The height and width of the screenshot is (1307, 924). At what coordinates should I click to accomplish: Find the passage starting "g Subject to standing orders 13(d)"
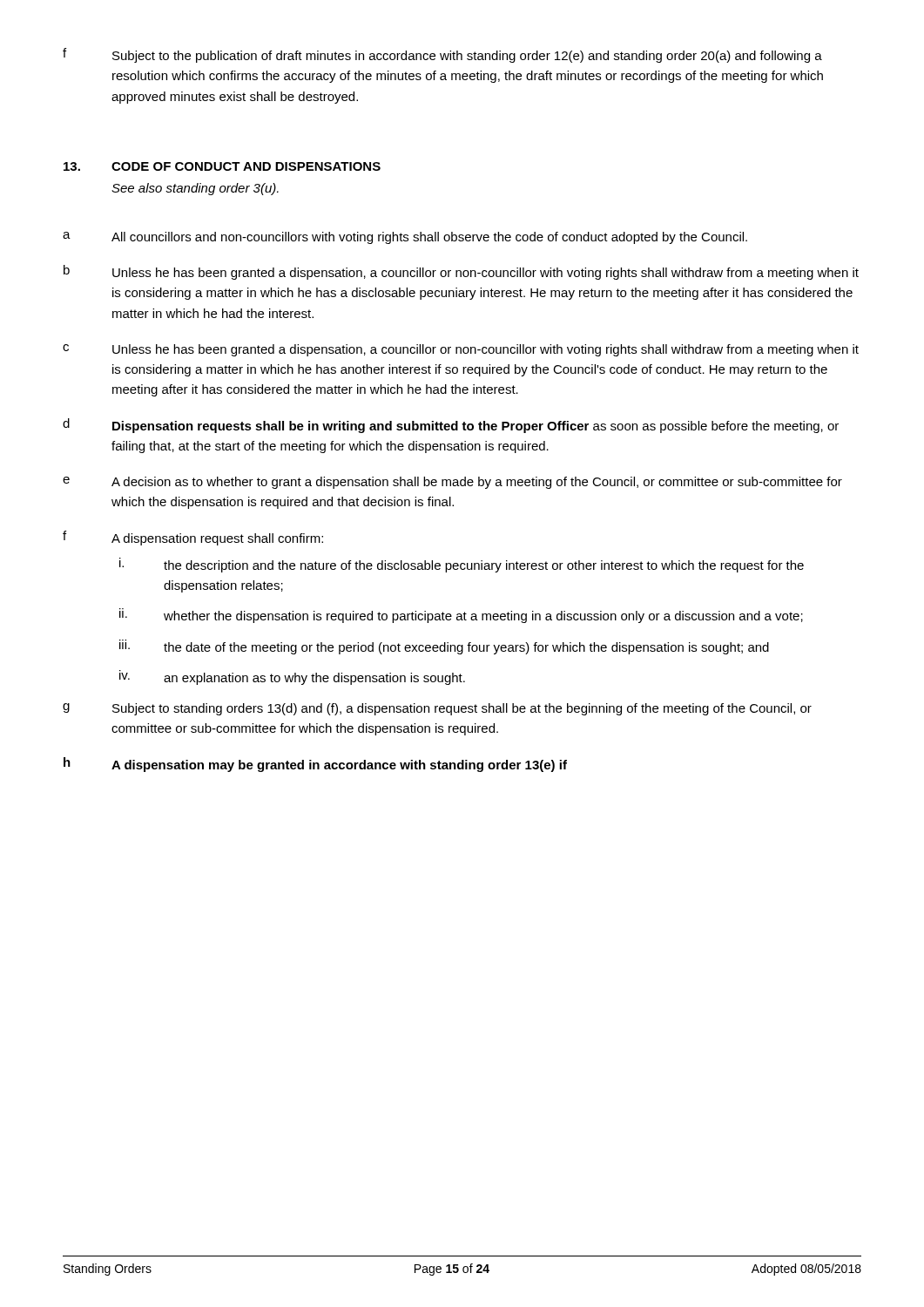[462, 718]
